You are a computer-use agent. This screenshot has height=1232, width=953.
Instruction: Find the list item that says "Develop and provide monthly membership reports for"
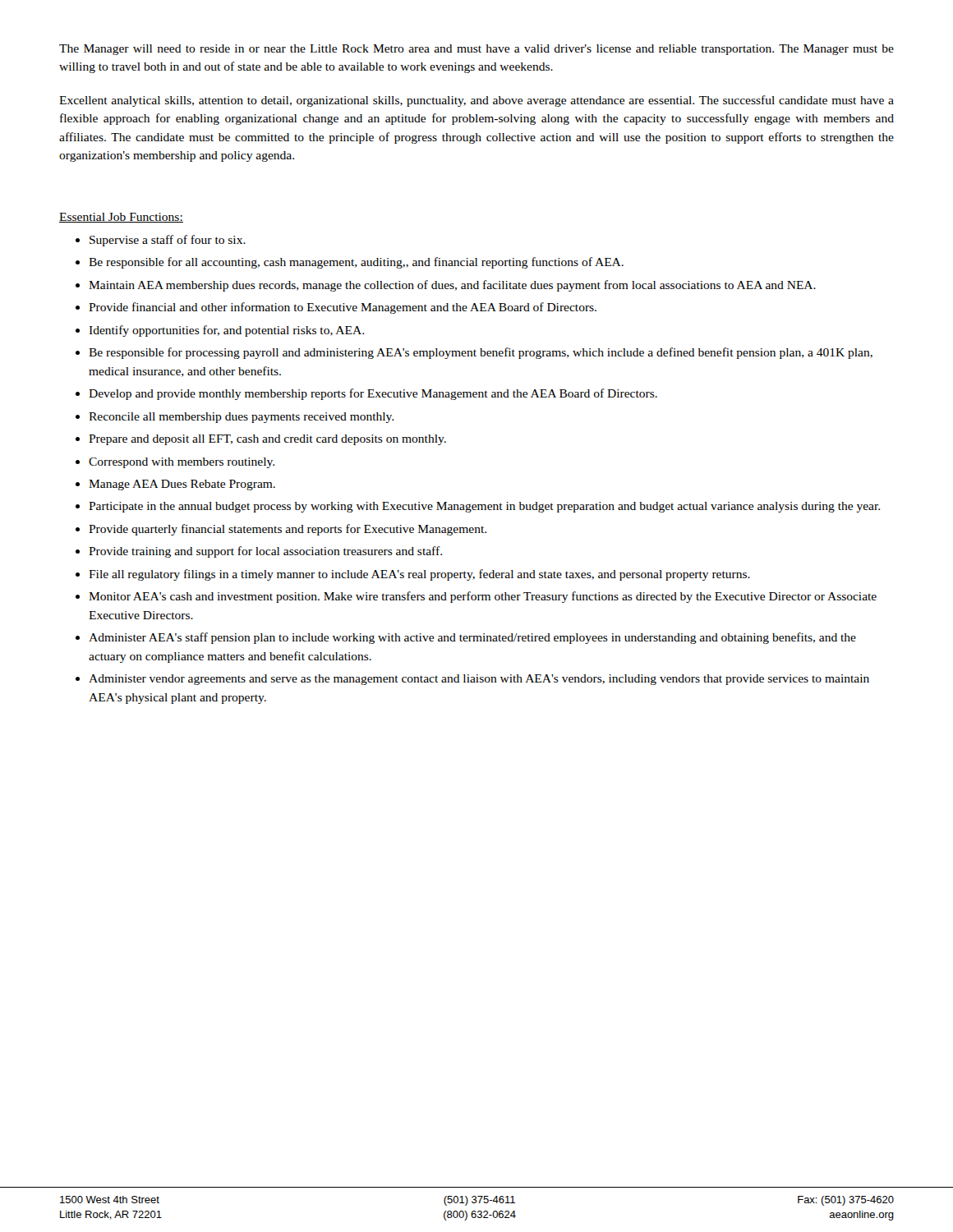373,393
